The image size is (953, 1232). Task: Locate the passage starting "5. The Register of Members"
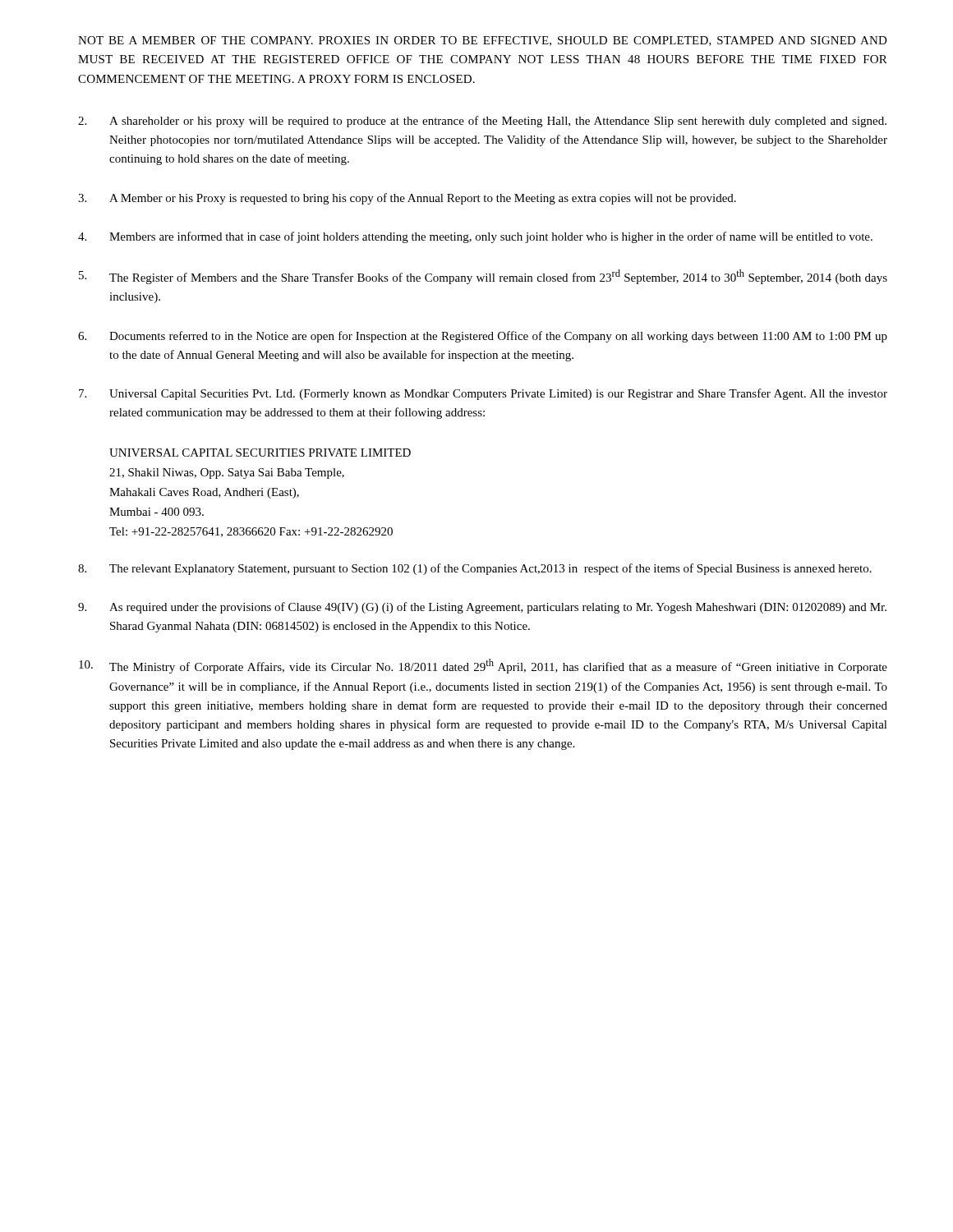point(483,286)
